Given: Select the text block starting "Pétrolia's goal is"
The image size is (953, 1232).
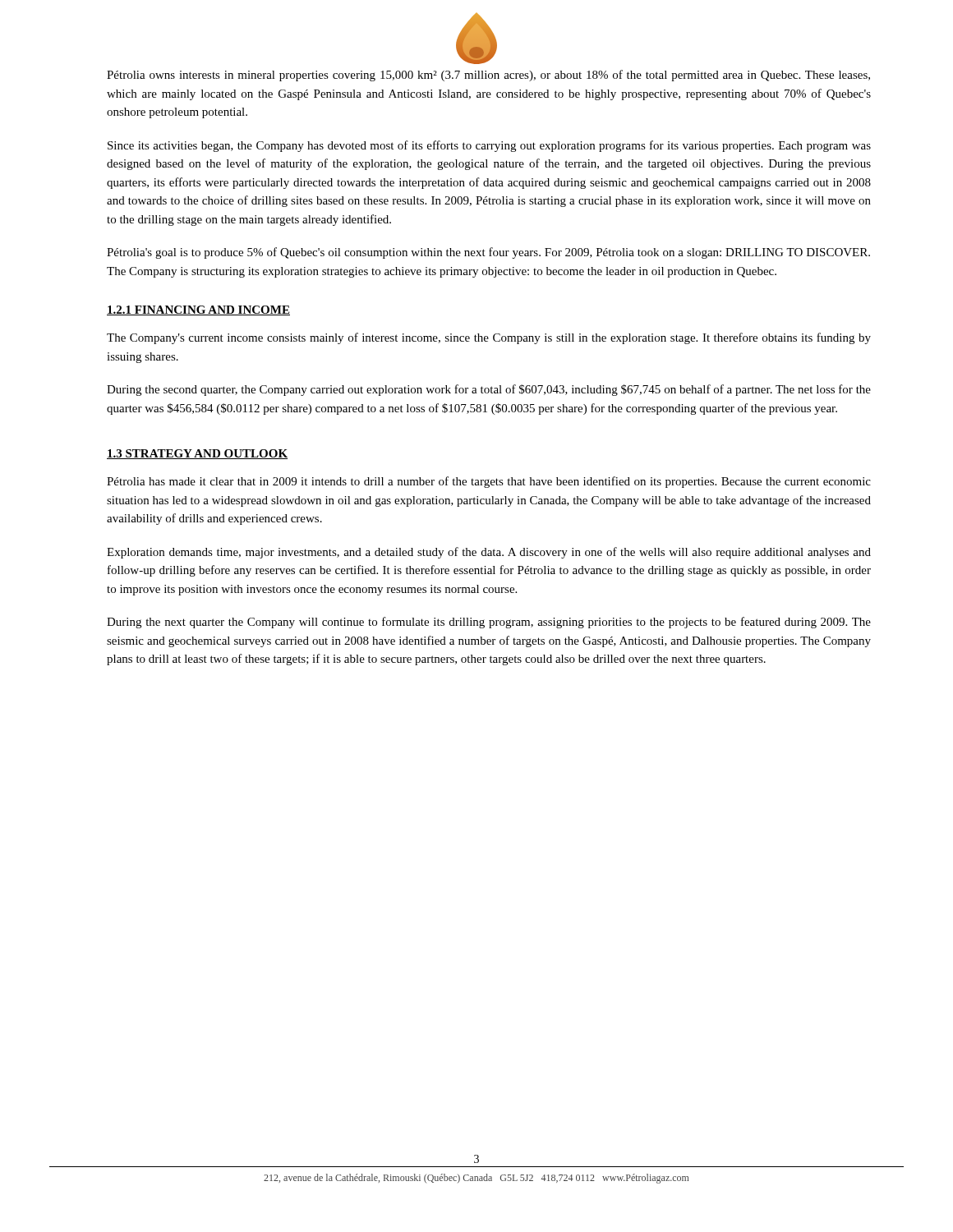Looking at the screenshot, I should tap(489, 261).
